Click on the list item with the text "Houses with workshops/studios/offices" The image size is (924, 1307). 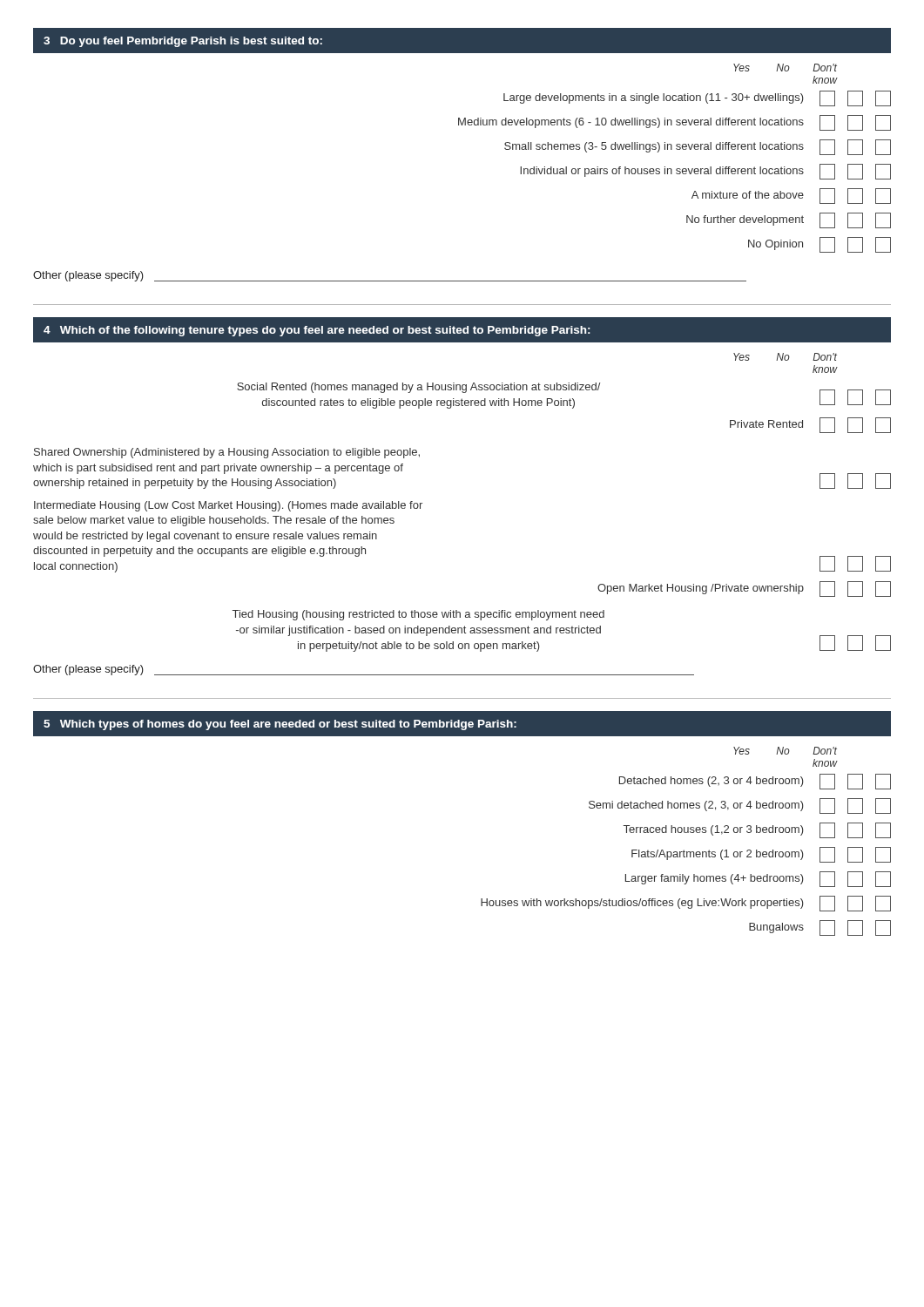(686, 904)
